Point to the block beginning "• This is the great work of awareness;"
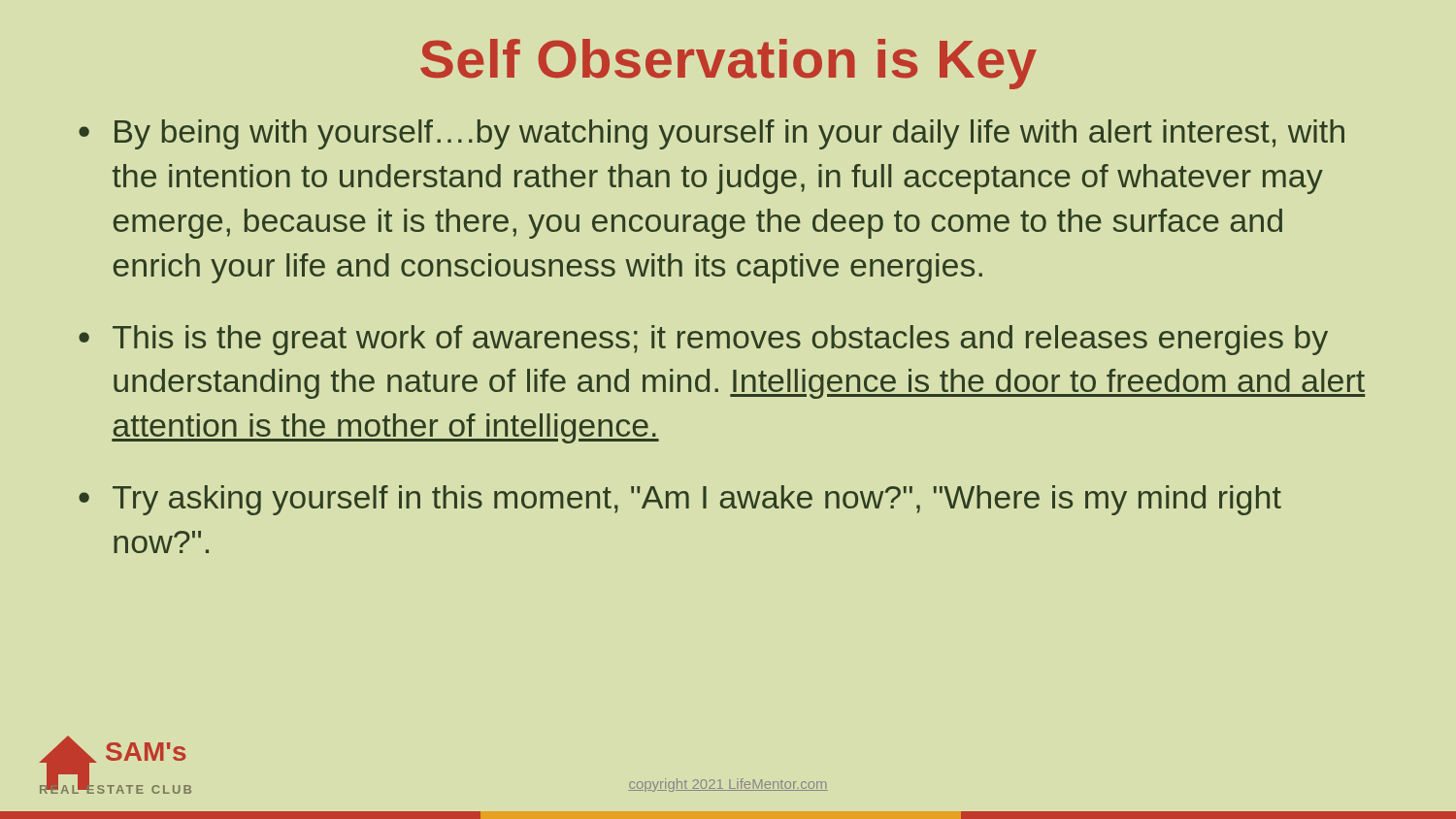The image size is (1456, 819). 728,382
